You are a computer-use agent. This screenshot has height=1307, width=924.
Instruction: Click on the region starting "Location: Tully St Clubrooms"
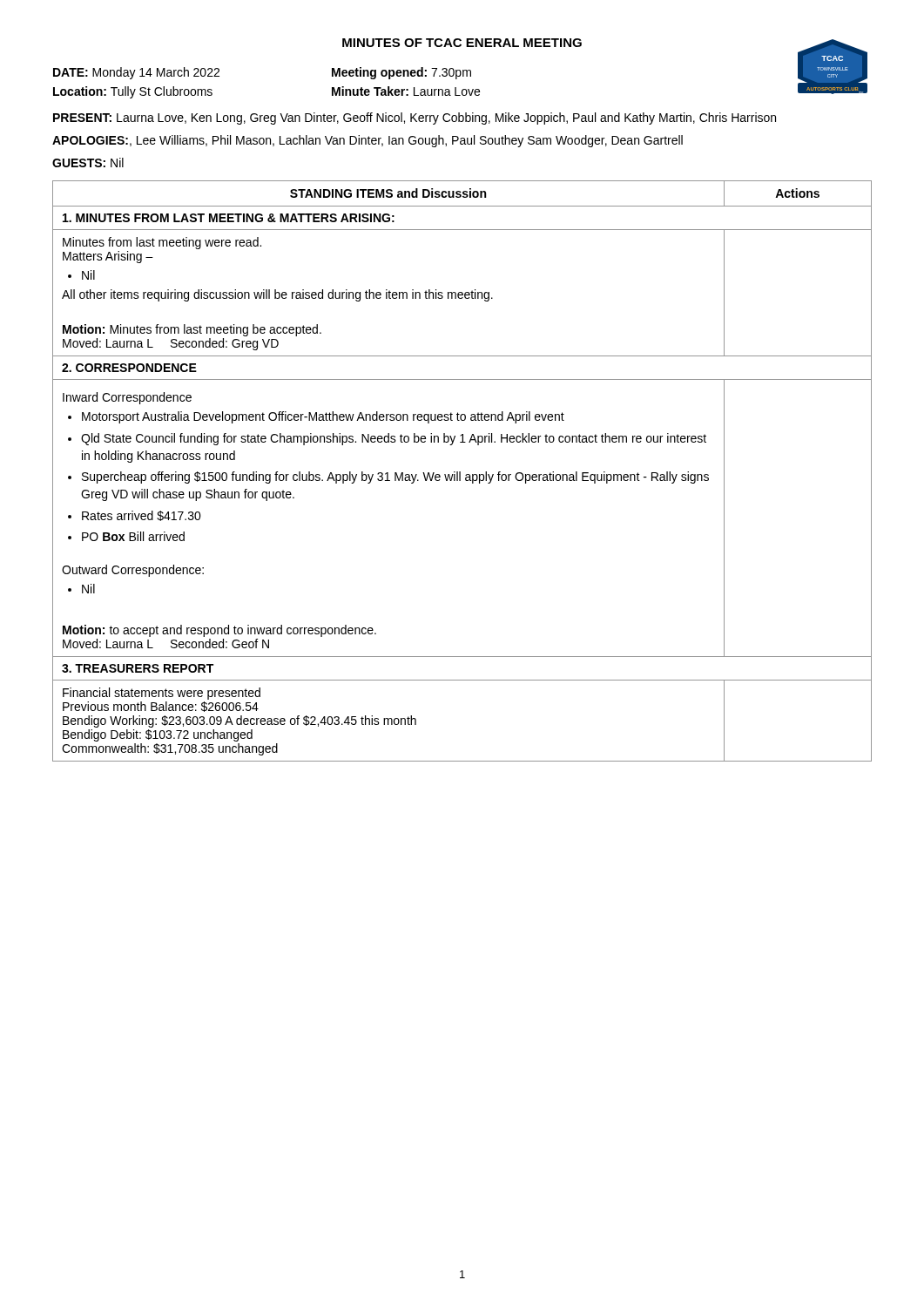[x=133, y=91]
